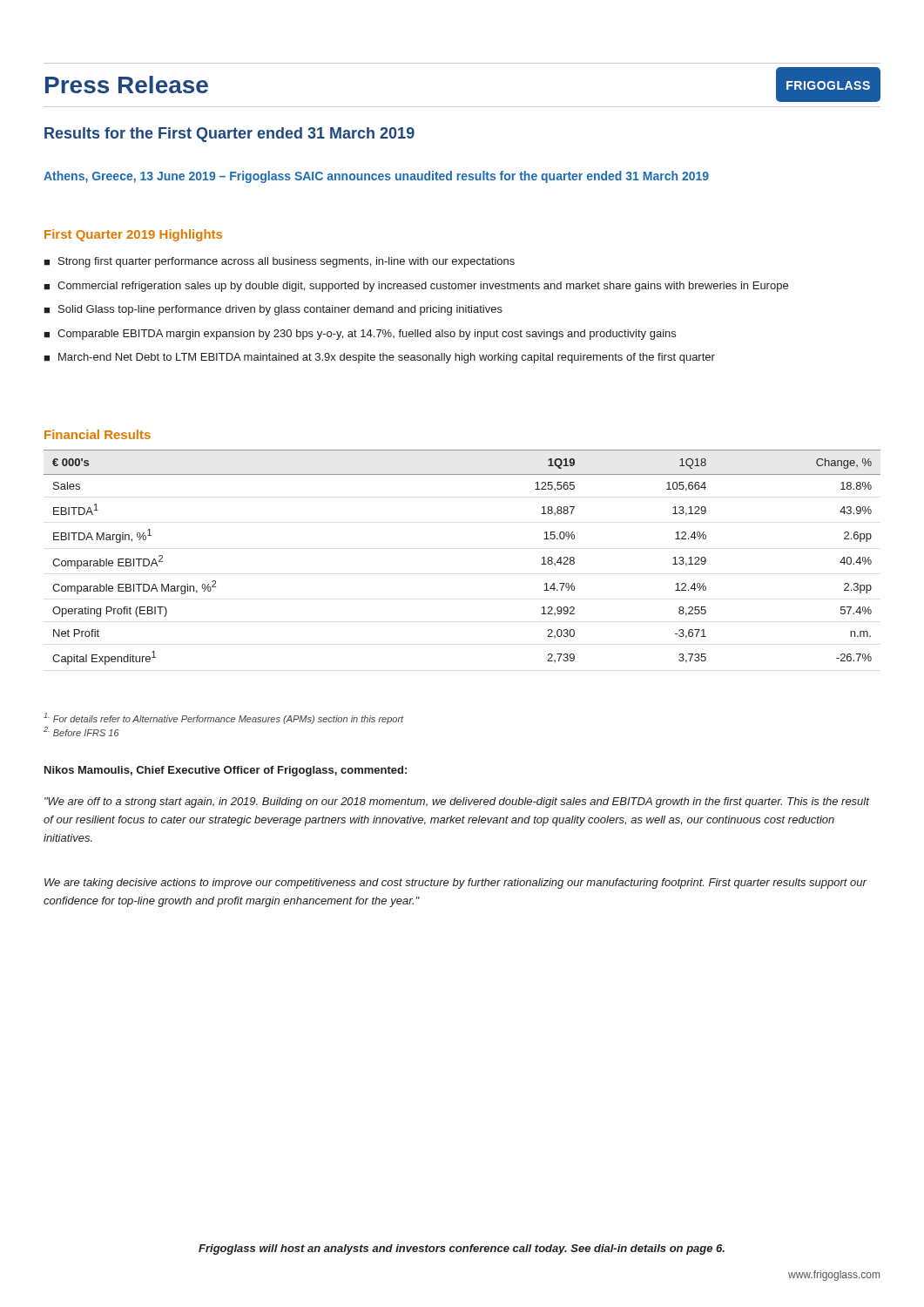Locate the element starting "■ Solid Glass top-line performance driven"

273,310
